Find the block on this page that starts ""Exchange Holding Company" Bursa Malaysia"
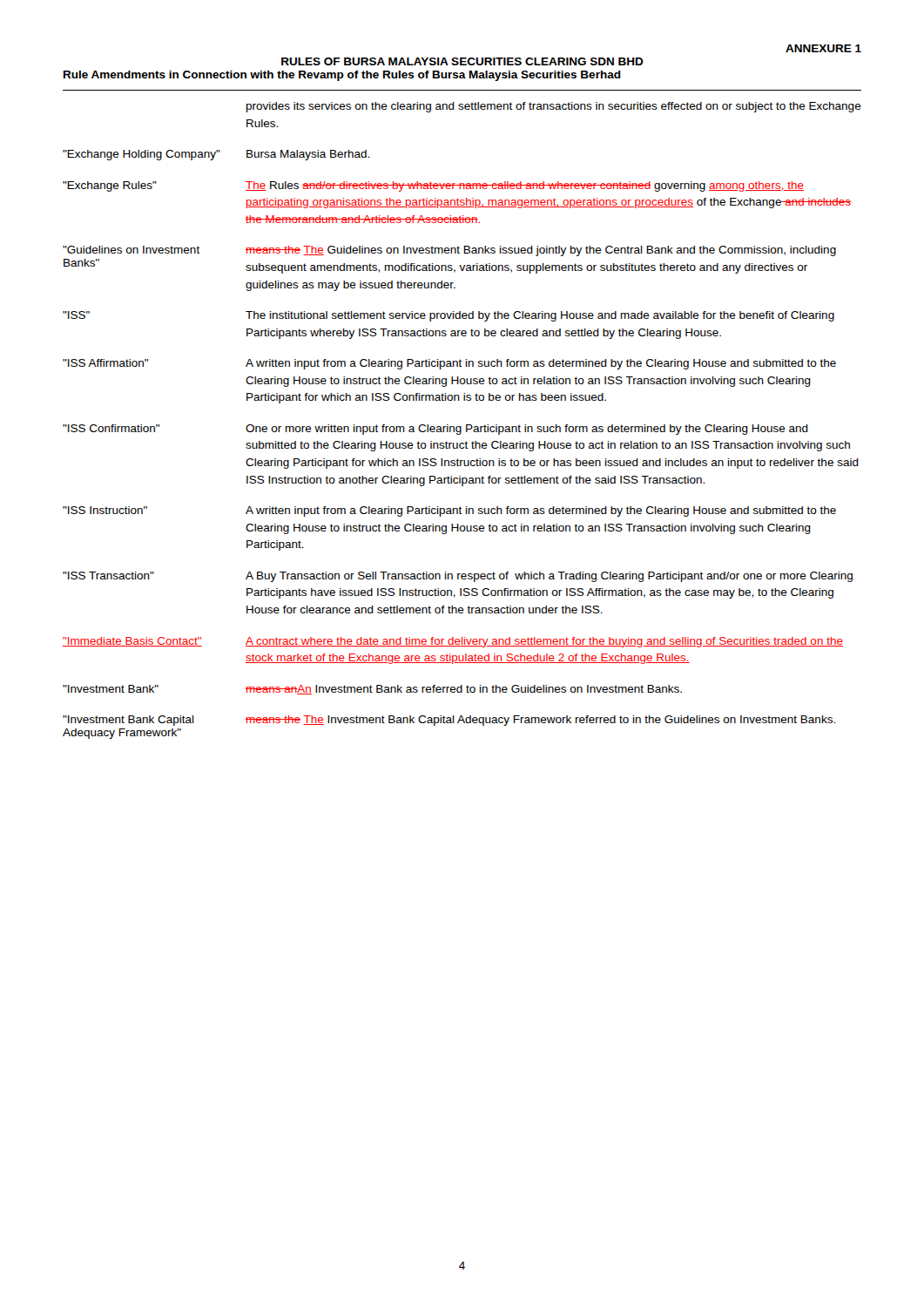This screenshot has height=1307, width=924. (x=216, y=155)
